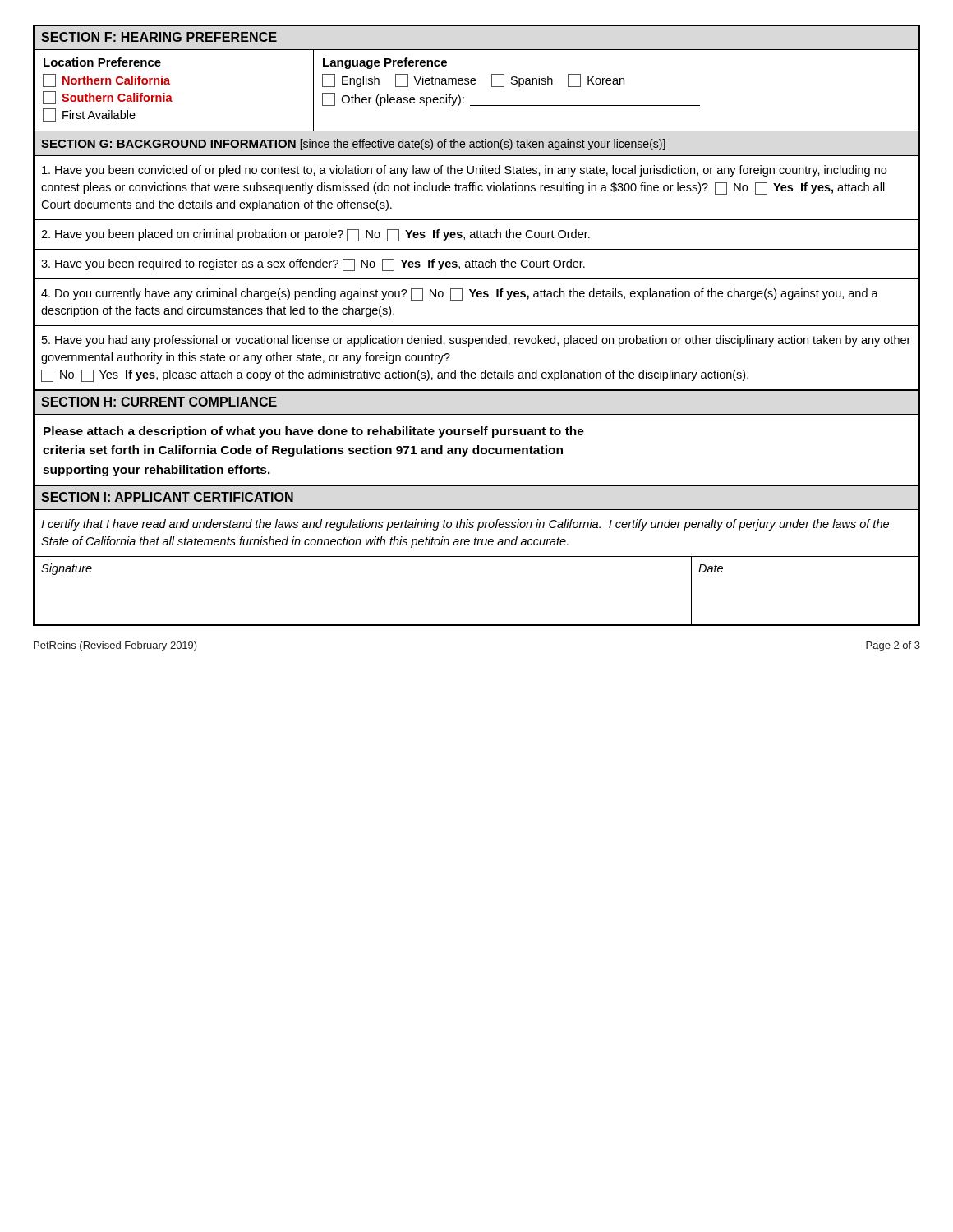The width and height of the screenshot is (953, 1232).
Task: Navigate to the passage starting "I certify that I have read and understand"
Action: pyautogui.click(x=465, y=533)
